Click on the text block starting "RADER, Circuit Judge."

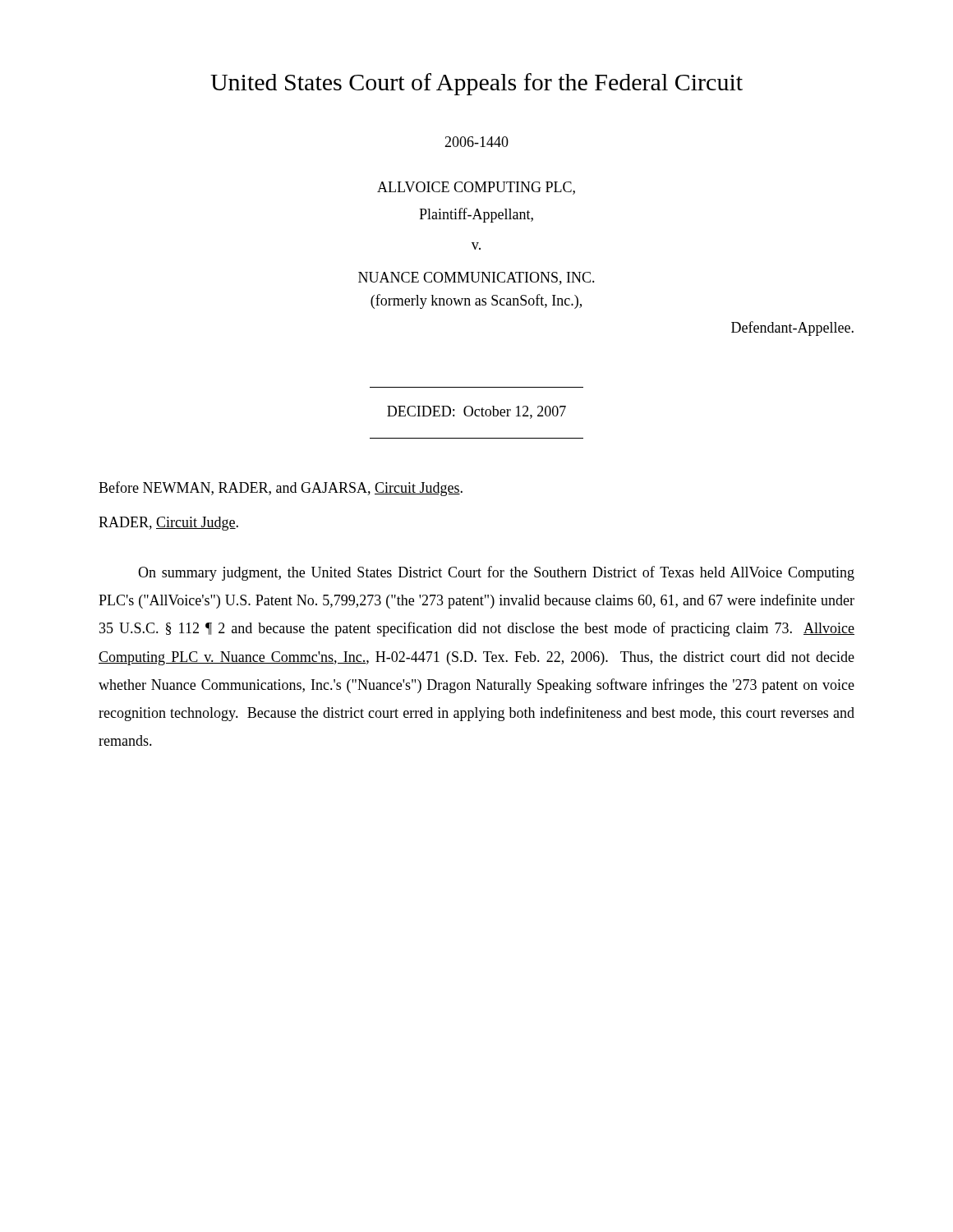tap(169, 523)
